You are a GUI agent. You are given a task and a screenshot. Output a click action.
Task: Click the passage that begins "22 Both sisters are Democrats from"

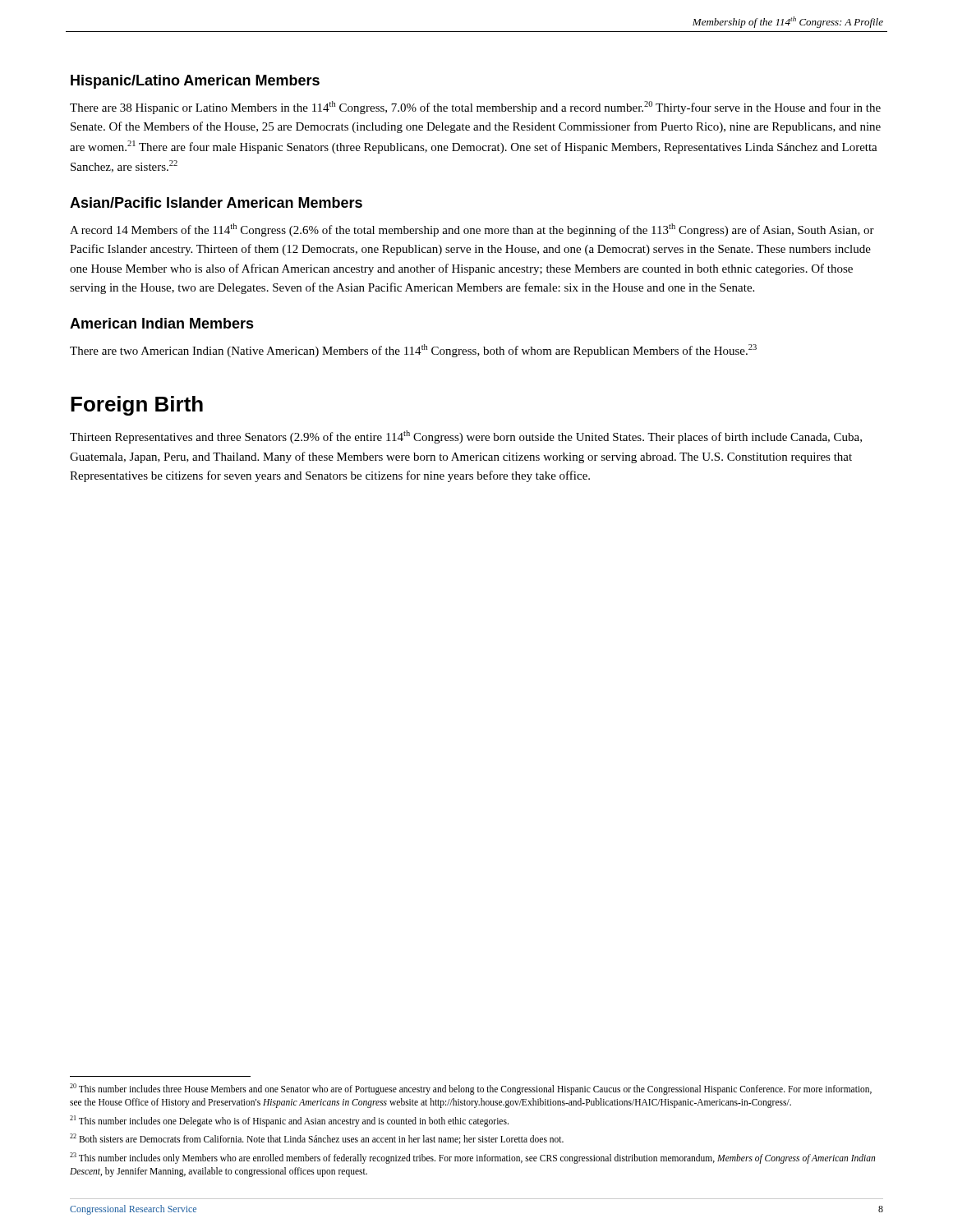click(x=317, y=1139)
